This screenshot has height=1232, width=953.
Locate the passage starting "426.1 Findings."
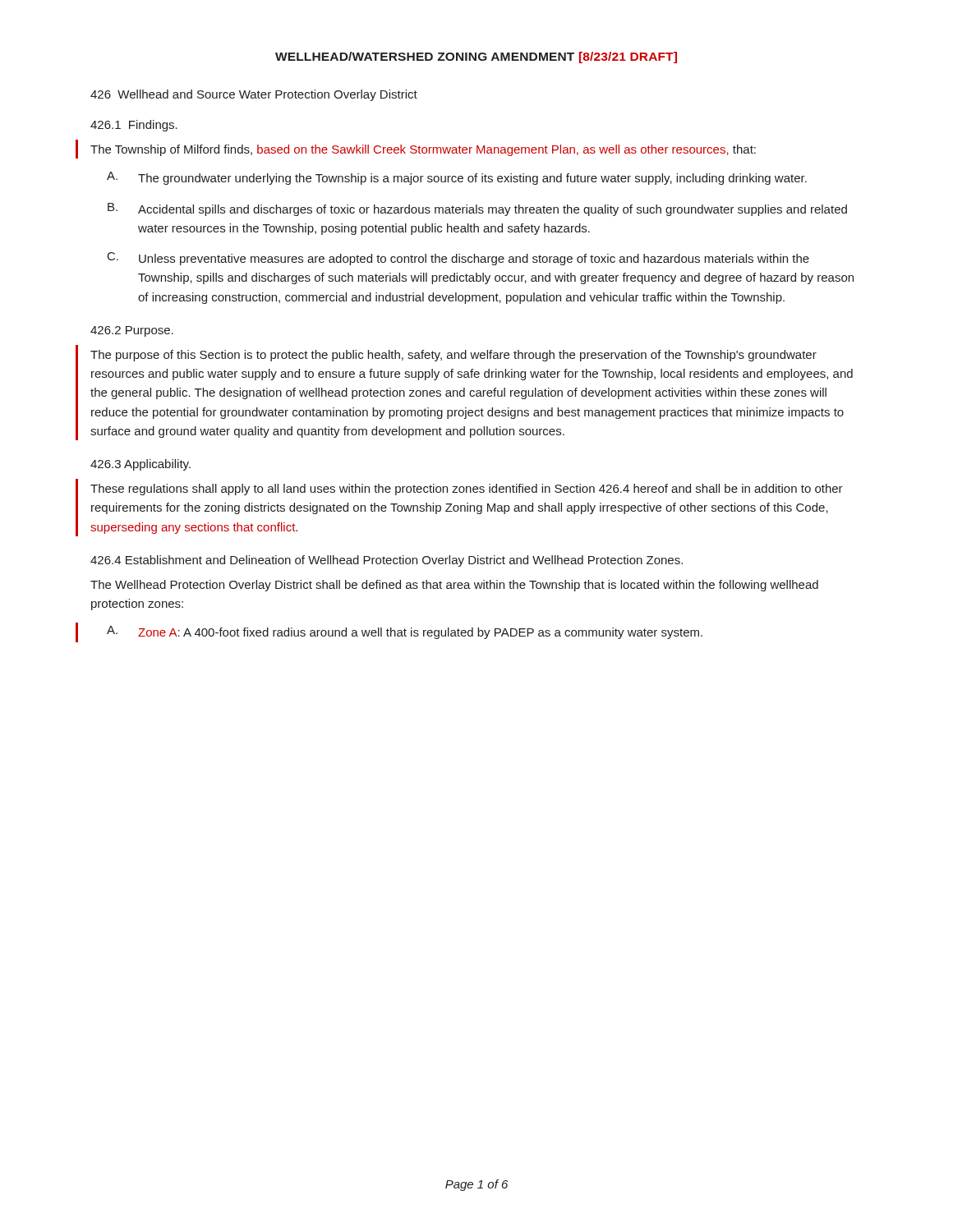[x=134, y=124]
